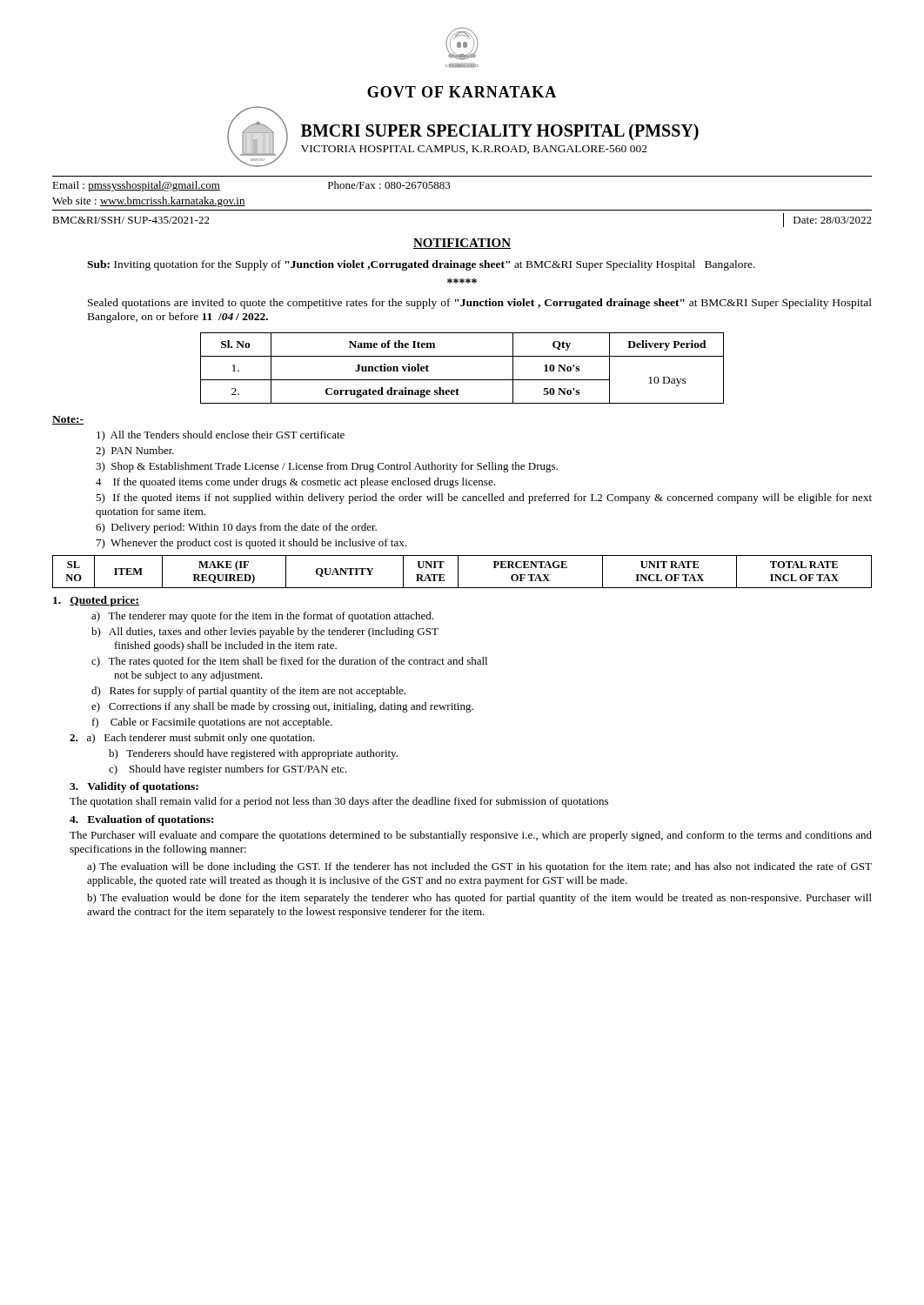This screenshot has height=1305, width=924.
Task: Select the text starting "5) If the quoted"
Action: click(x=484, y=504)
